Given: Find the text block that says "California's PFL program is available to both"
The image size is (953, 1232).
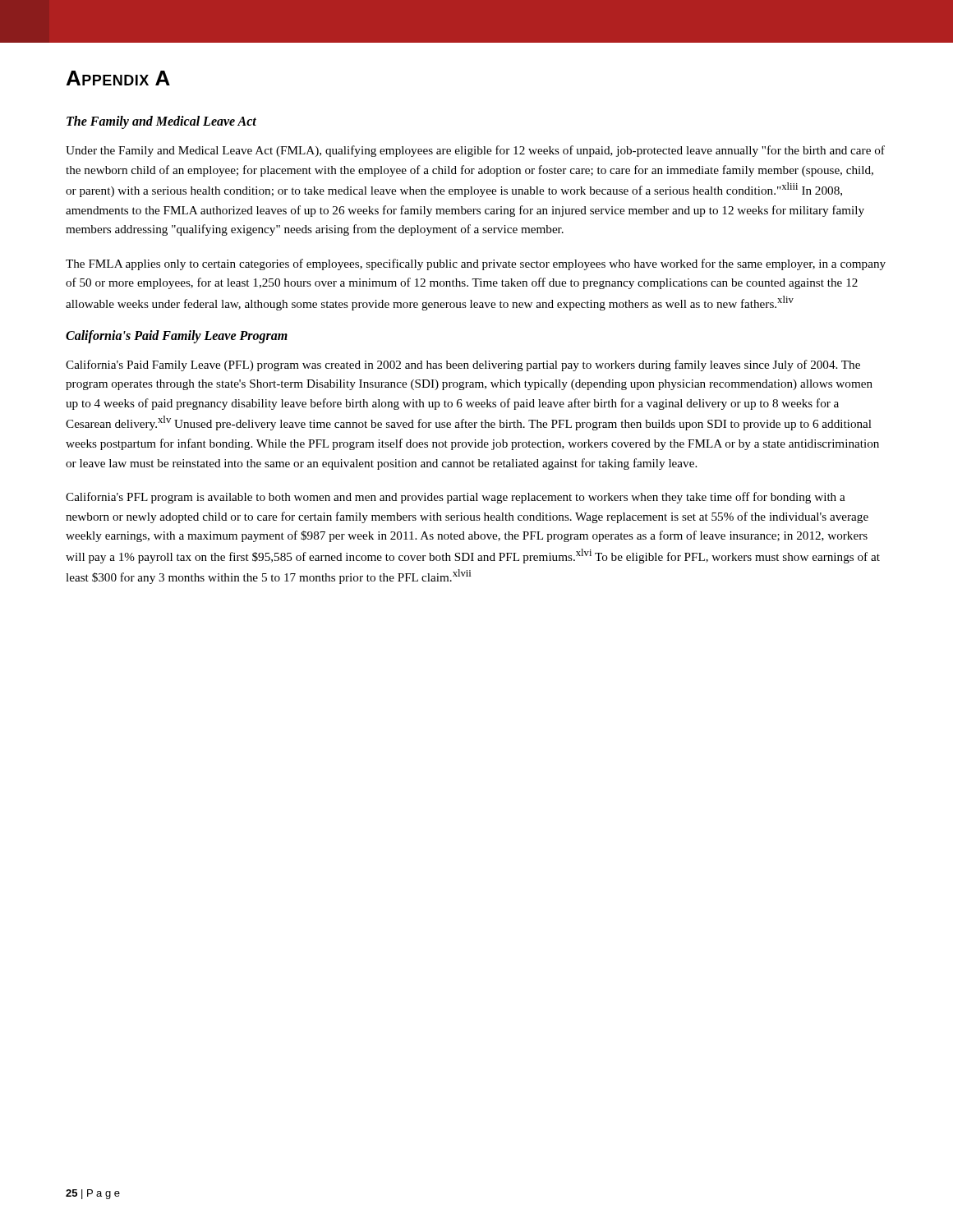Looking at the screenshot, I should (x=476, y=537).
